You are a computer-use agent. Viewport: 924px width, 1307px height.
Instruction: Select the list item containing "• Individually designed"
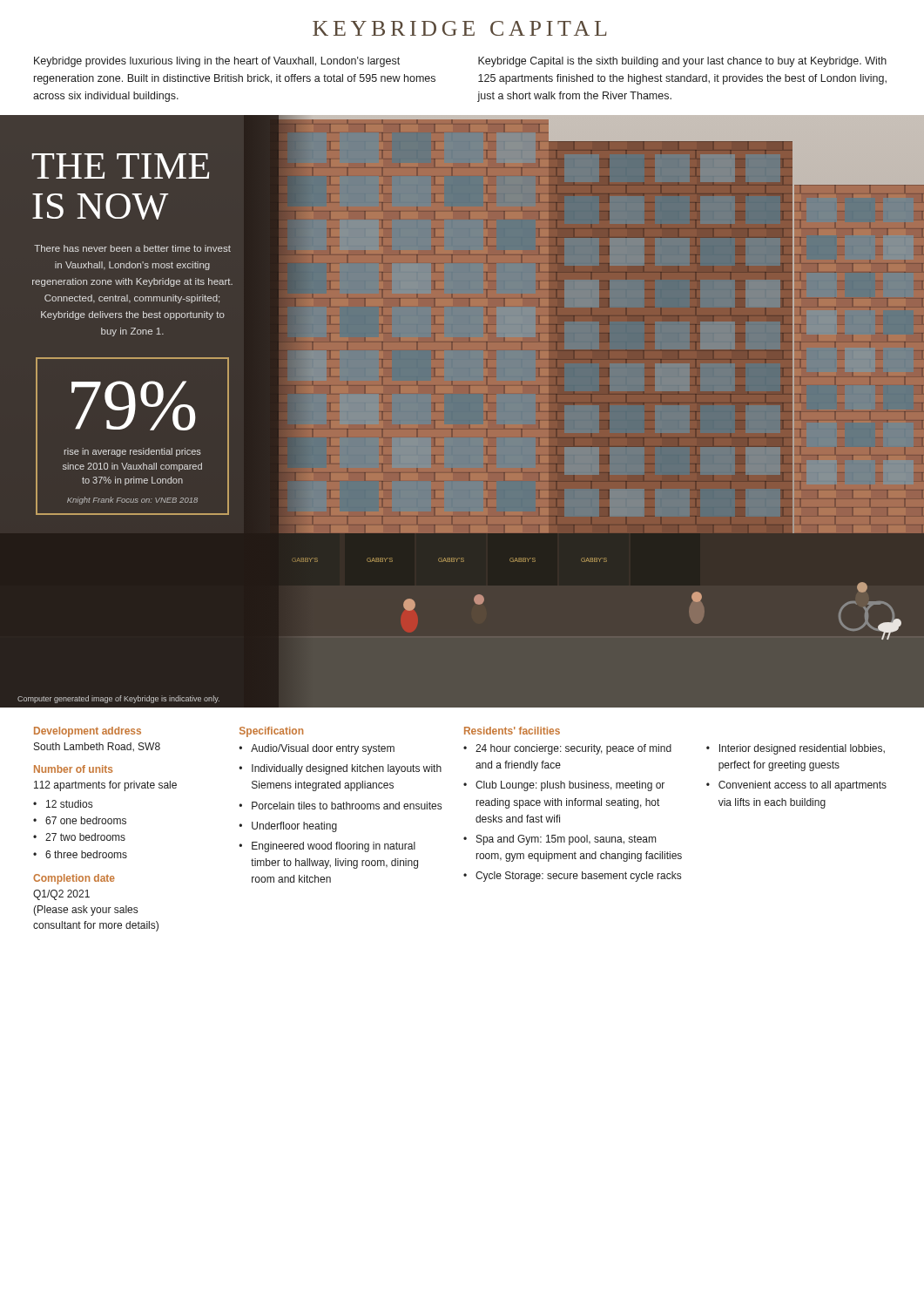340,776
